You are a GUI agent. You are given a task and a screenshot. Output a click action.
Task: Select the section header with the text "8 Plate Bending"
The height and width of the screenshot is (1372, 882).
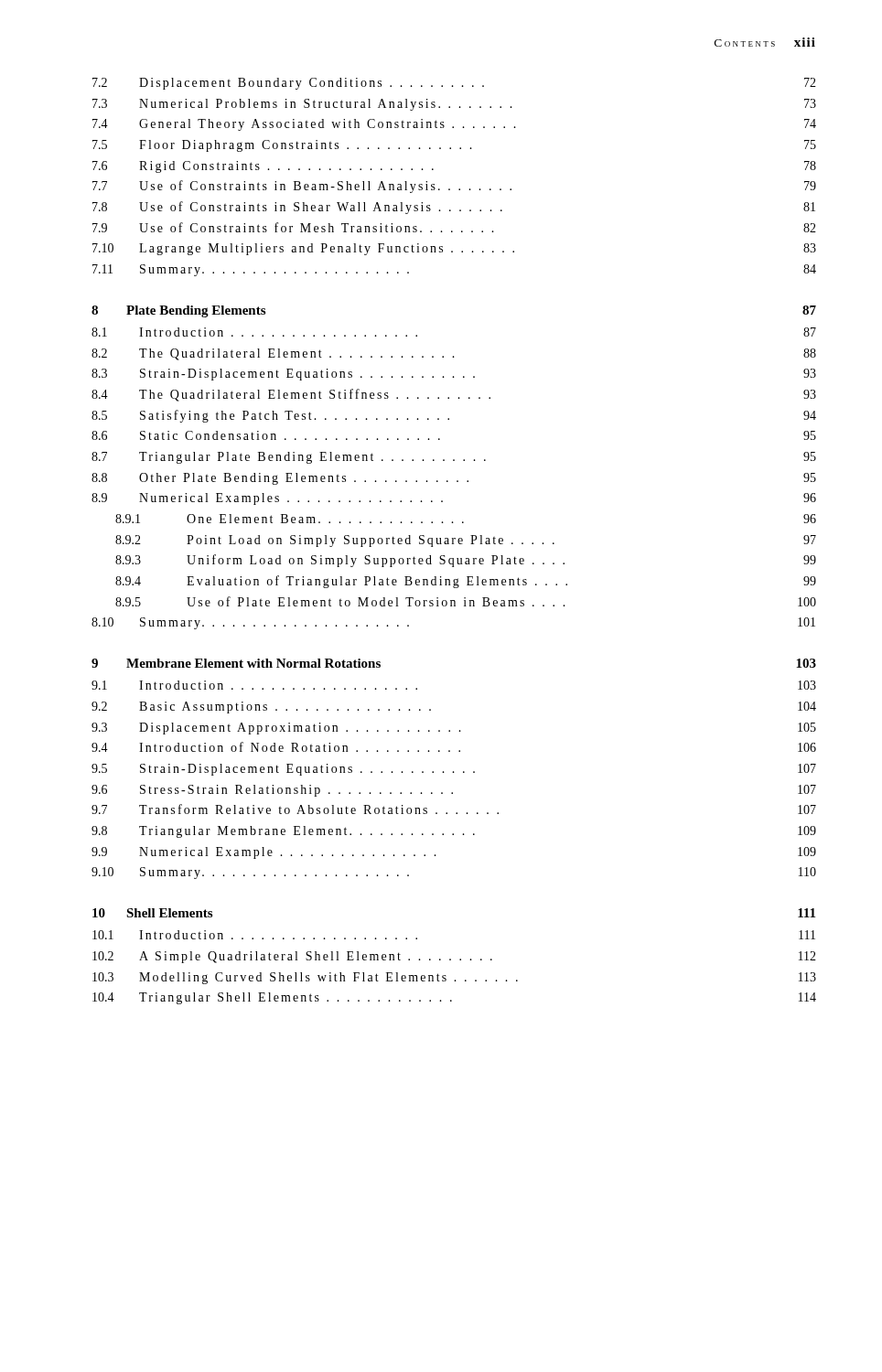[195, 311]
